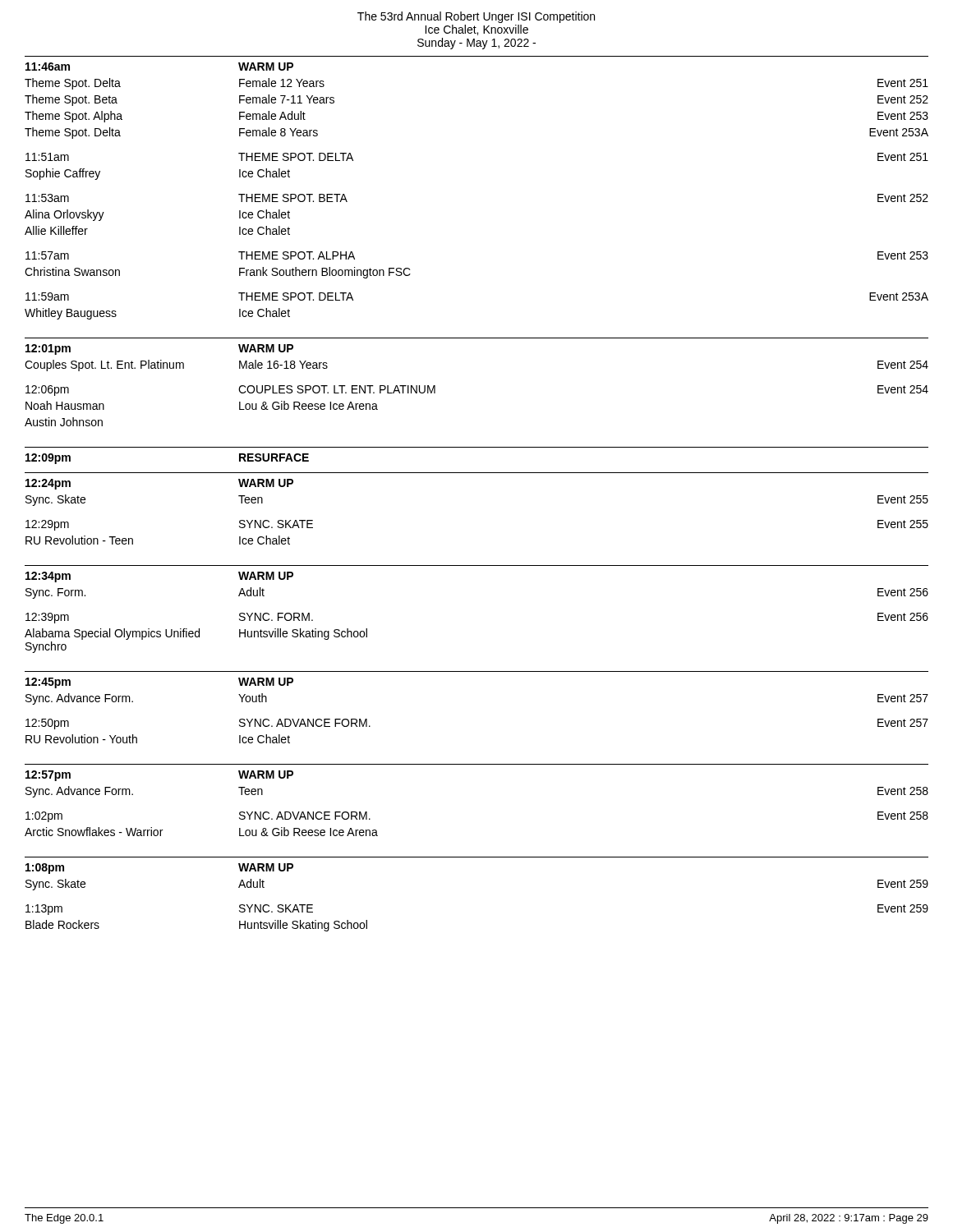The height and width of the screenshot is (1232, 953).
Task: Point to the block starting "Sync. Form. Adult Event"
Action: [60, 593]
